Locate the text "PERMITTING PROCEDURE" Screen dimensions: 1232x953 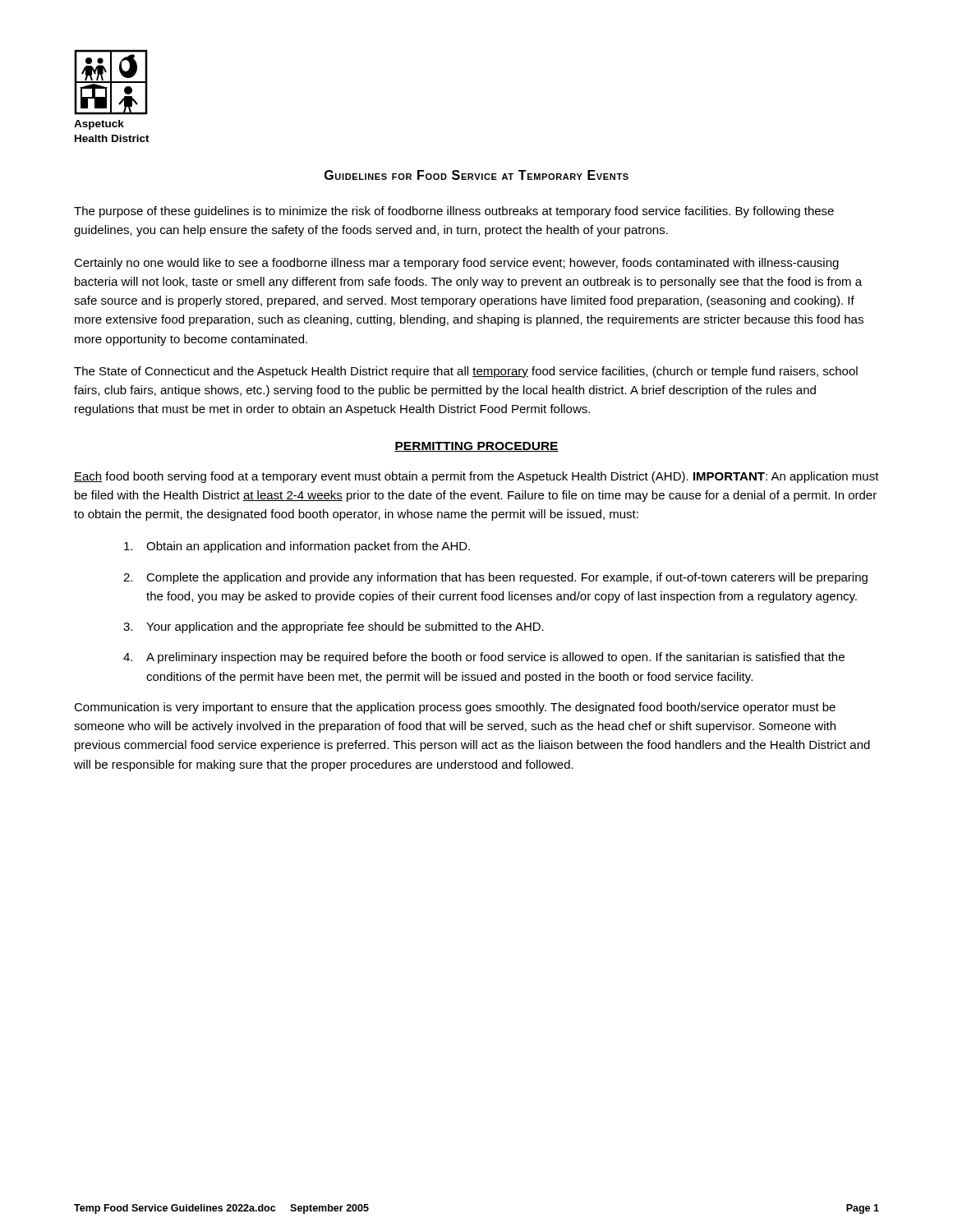[x=476, y=445]
